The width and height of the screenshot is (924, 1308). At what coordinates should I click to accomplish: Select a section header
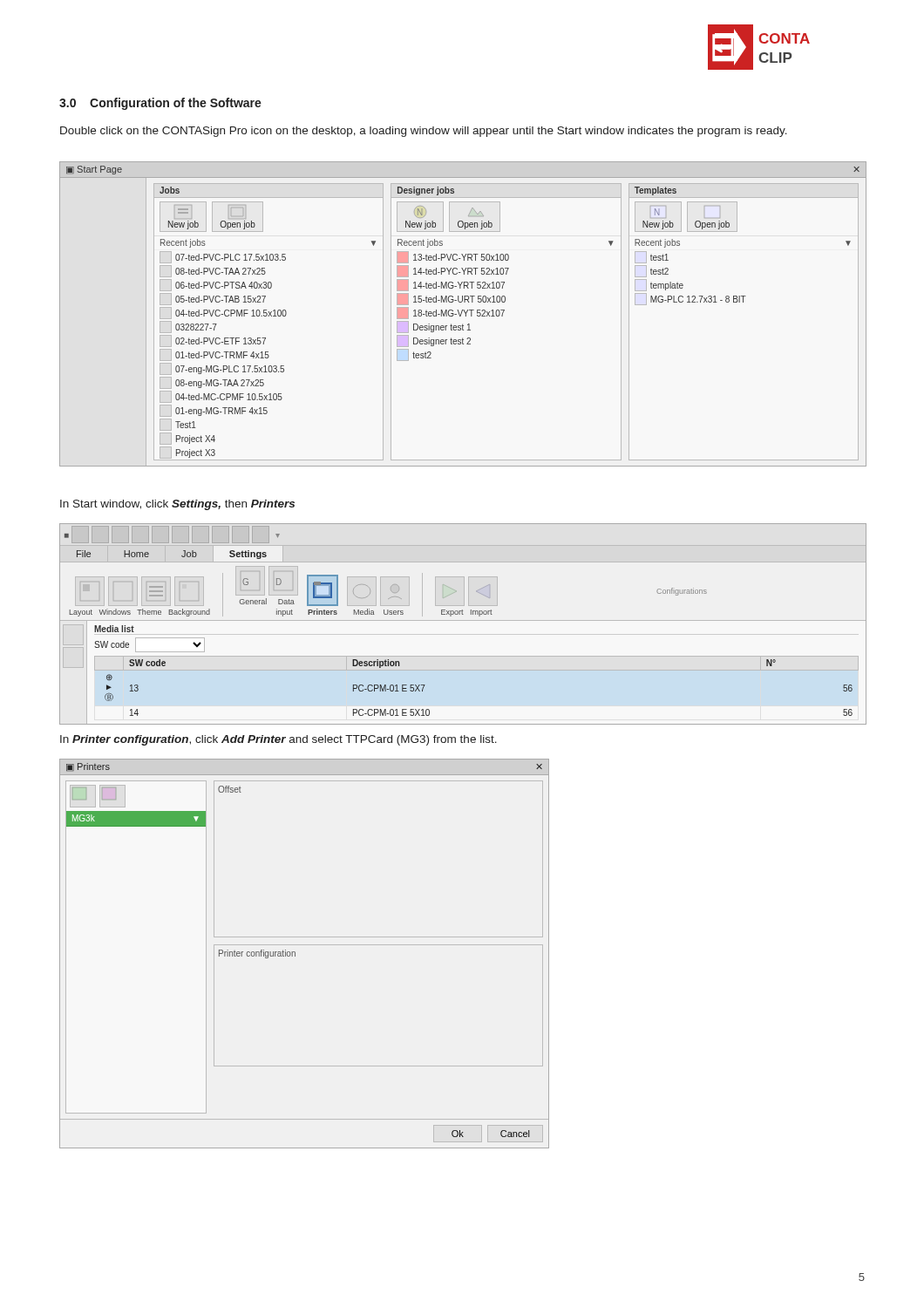click(x=160, y=103)
